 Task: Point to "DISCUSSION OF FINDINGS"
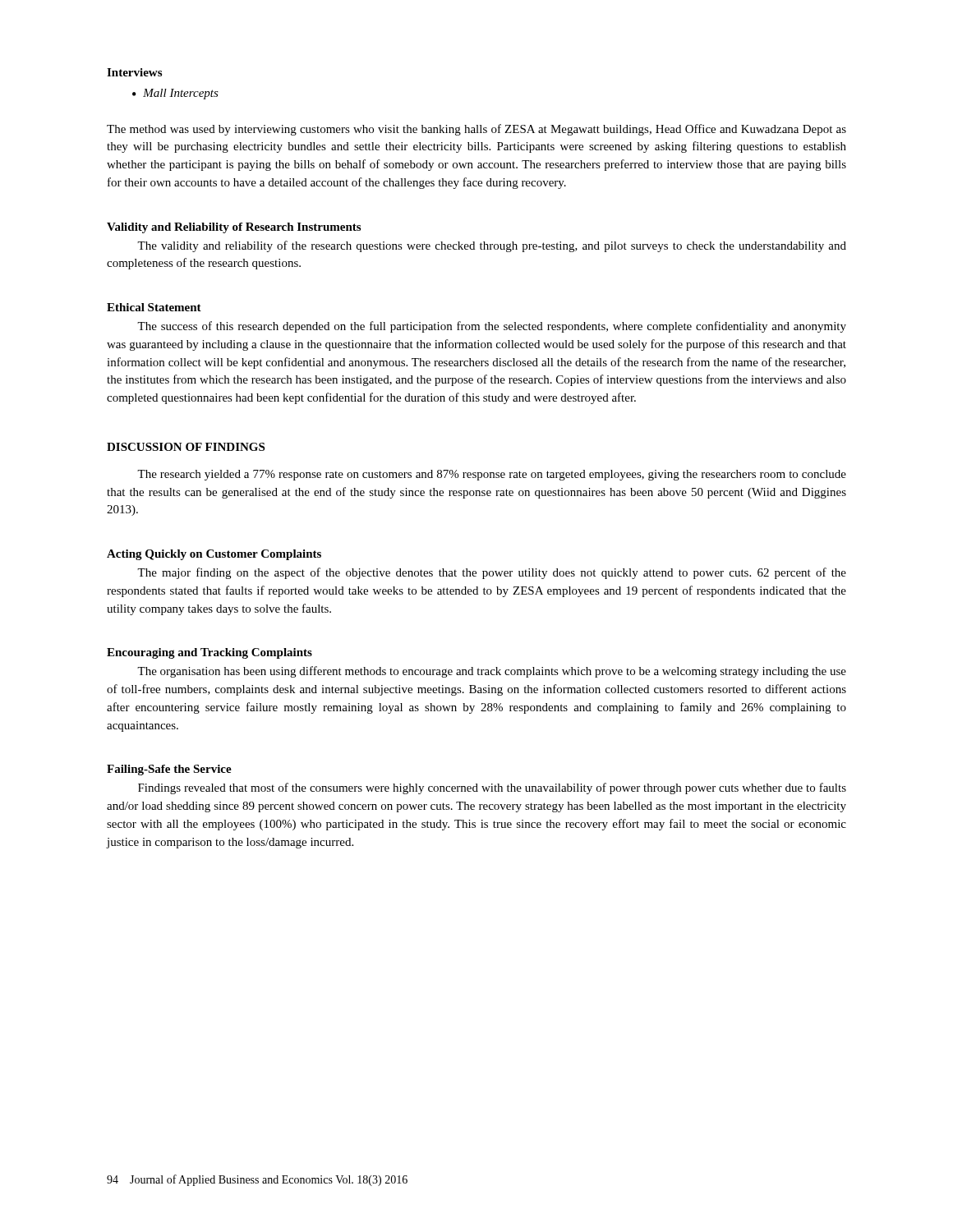point(186,447)
